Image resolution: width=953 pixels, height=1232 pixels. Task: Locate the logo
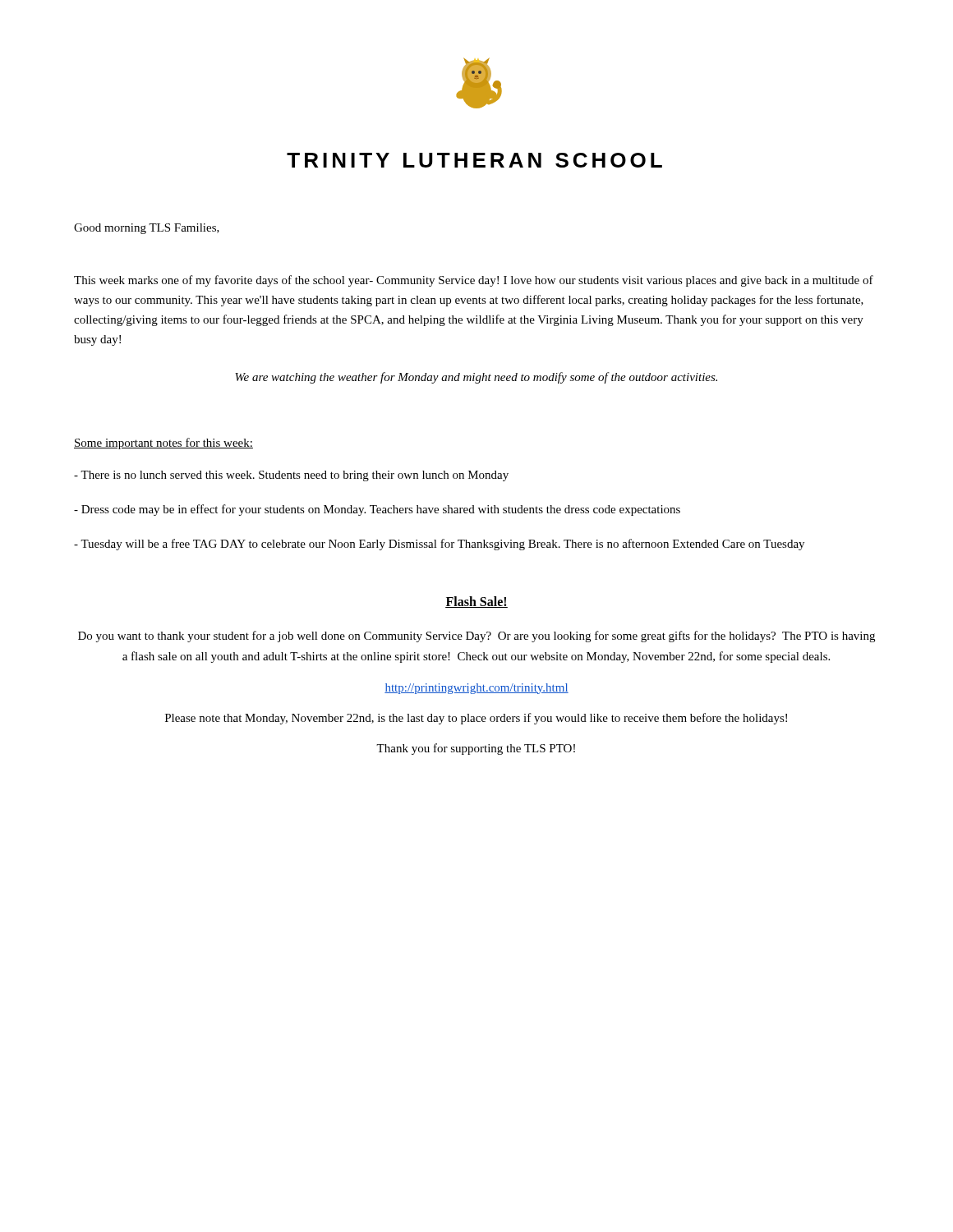coord(476,82)
